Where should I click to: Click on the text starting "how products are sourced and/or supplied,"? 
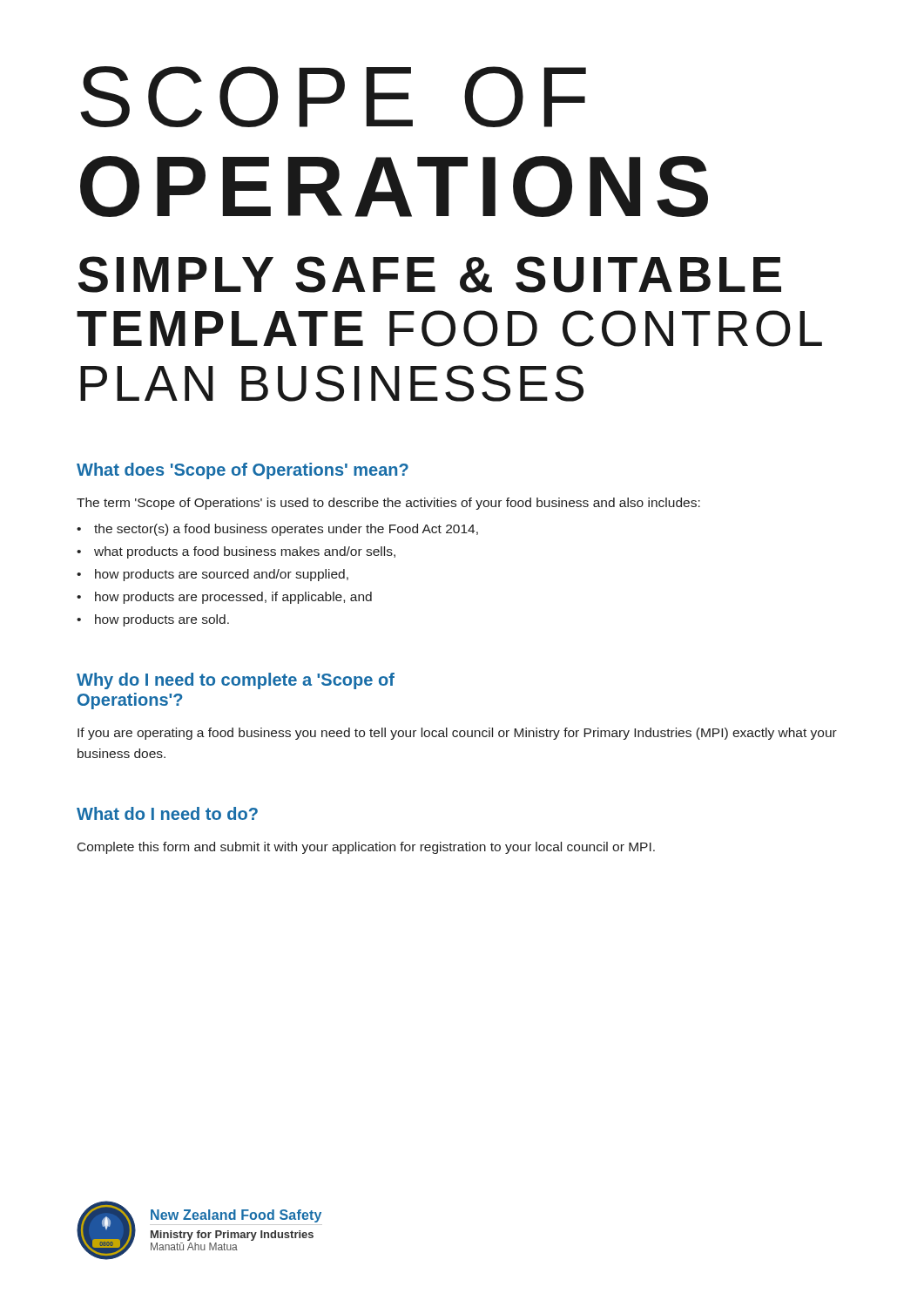click(222, 574)
